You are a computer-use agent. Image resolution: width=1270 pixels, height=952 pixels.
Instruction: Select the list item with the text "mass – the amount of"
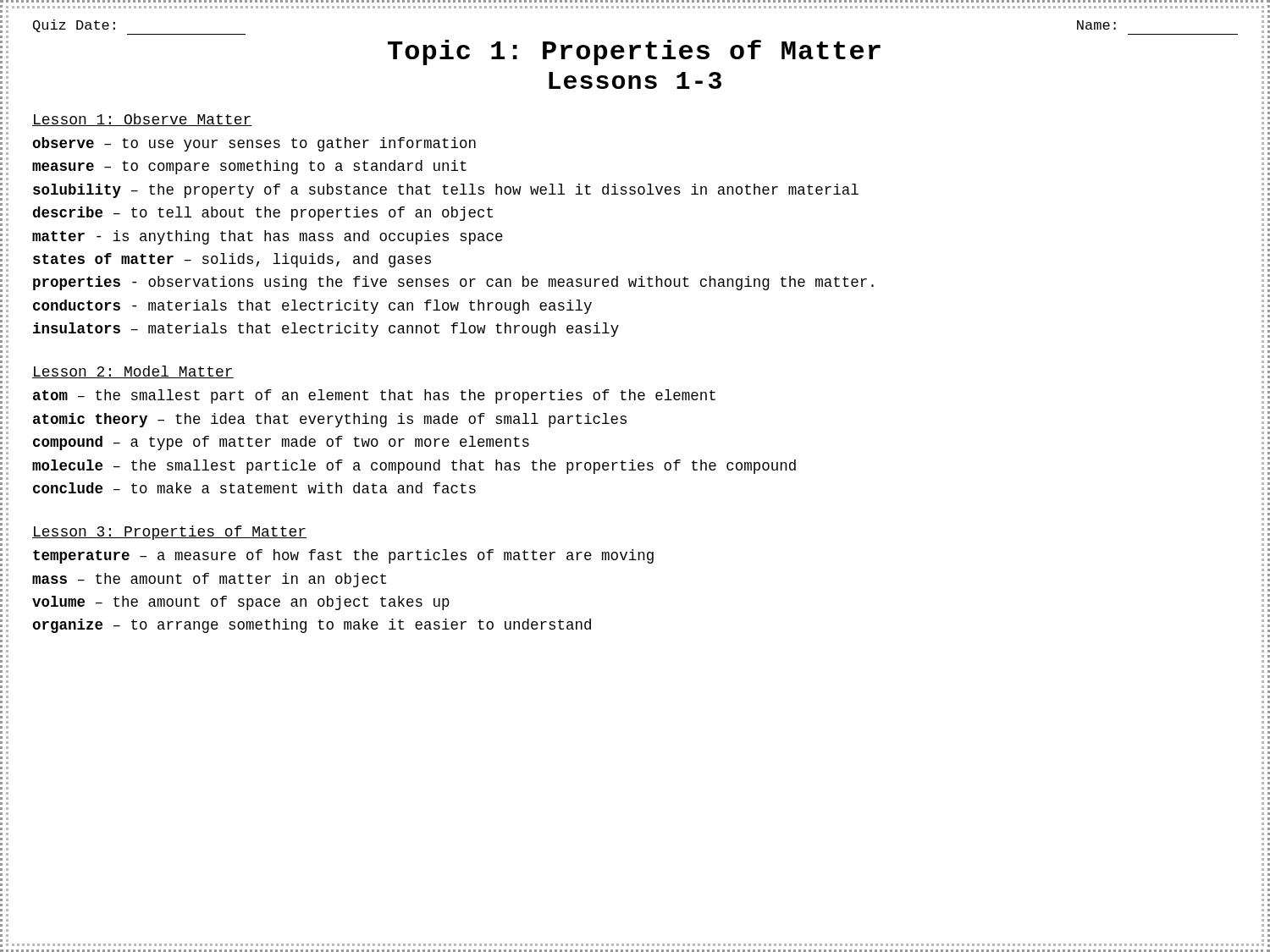click(210, 579)
